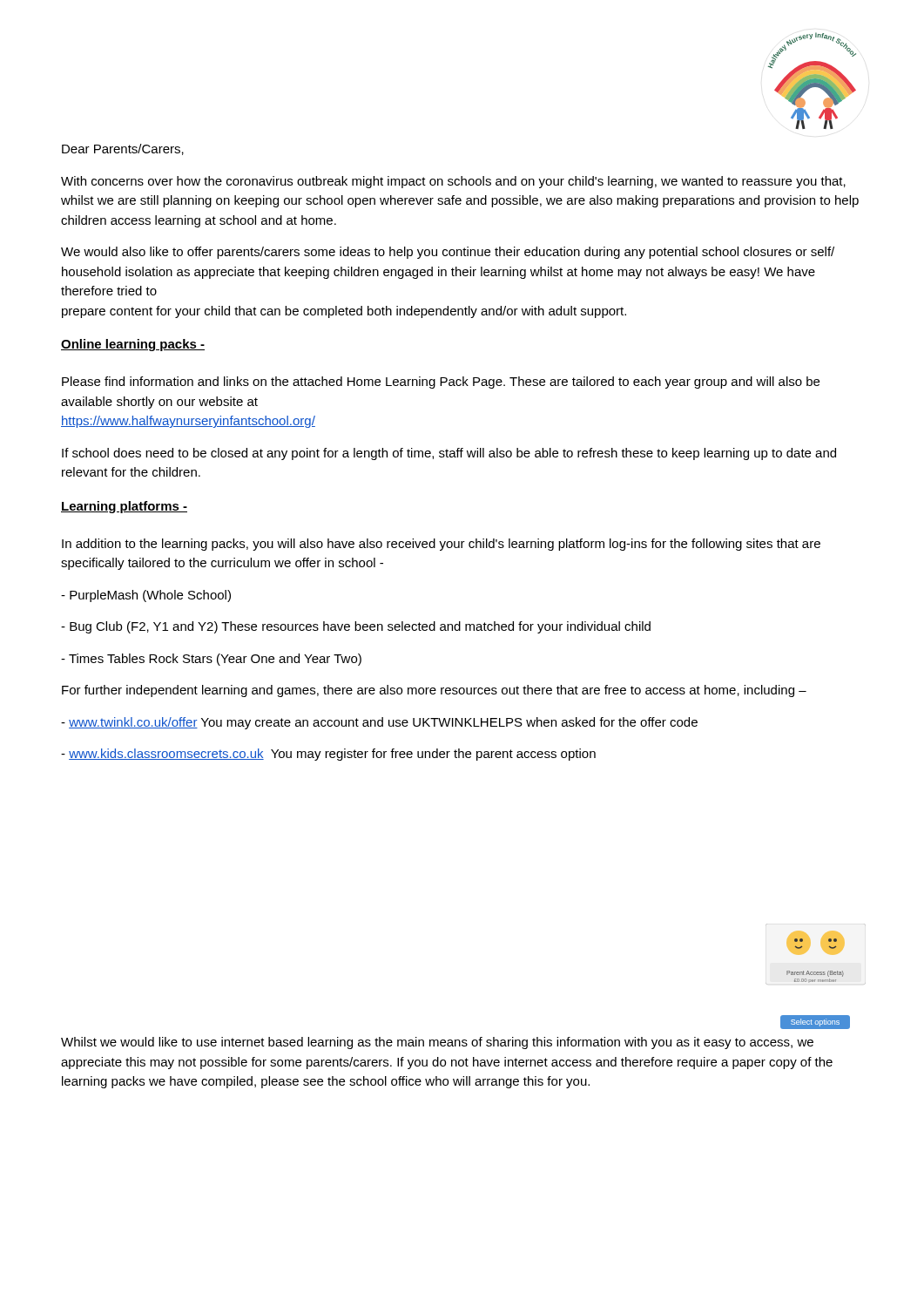Image resolution: width=924 pixels, height=1307 pixels.
Task: Locate the text block that reads "Whilst we would like to use internet based"
Action: tap(462, 1062)
